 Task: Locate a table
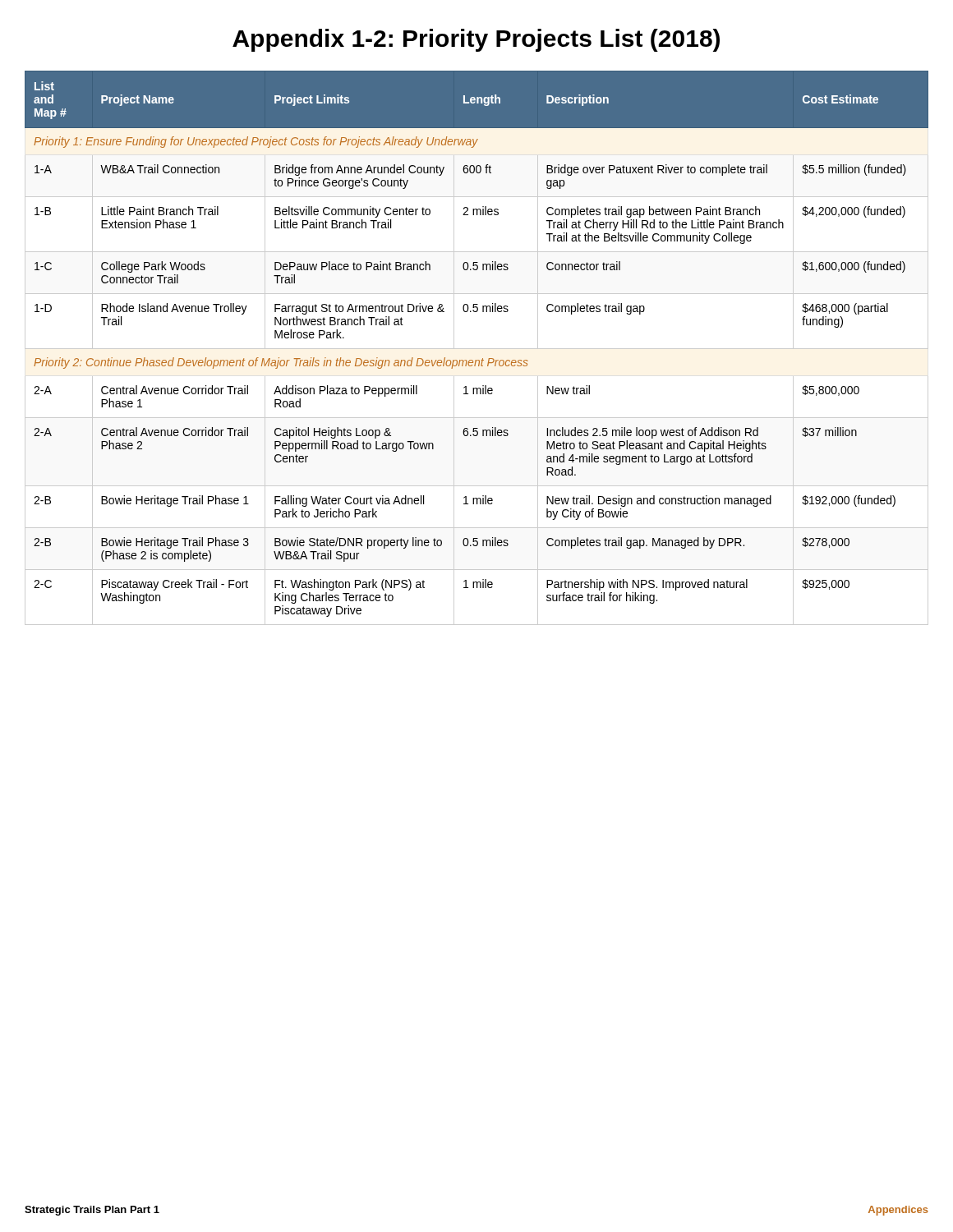pos(476,348)
